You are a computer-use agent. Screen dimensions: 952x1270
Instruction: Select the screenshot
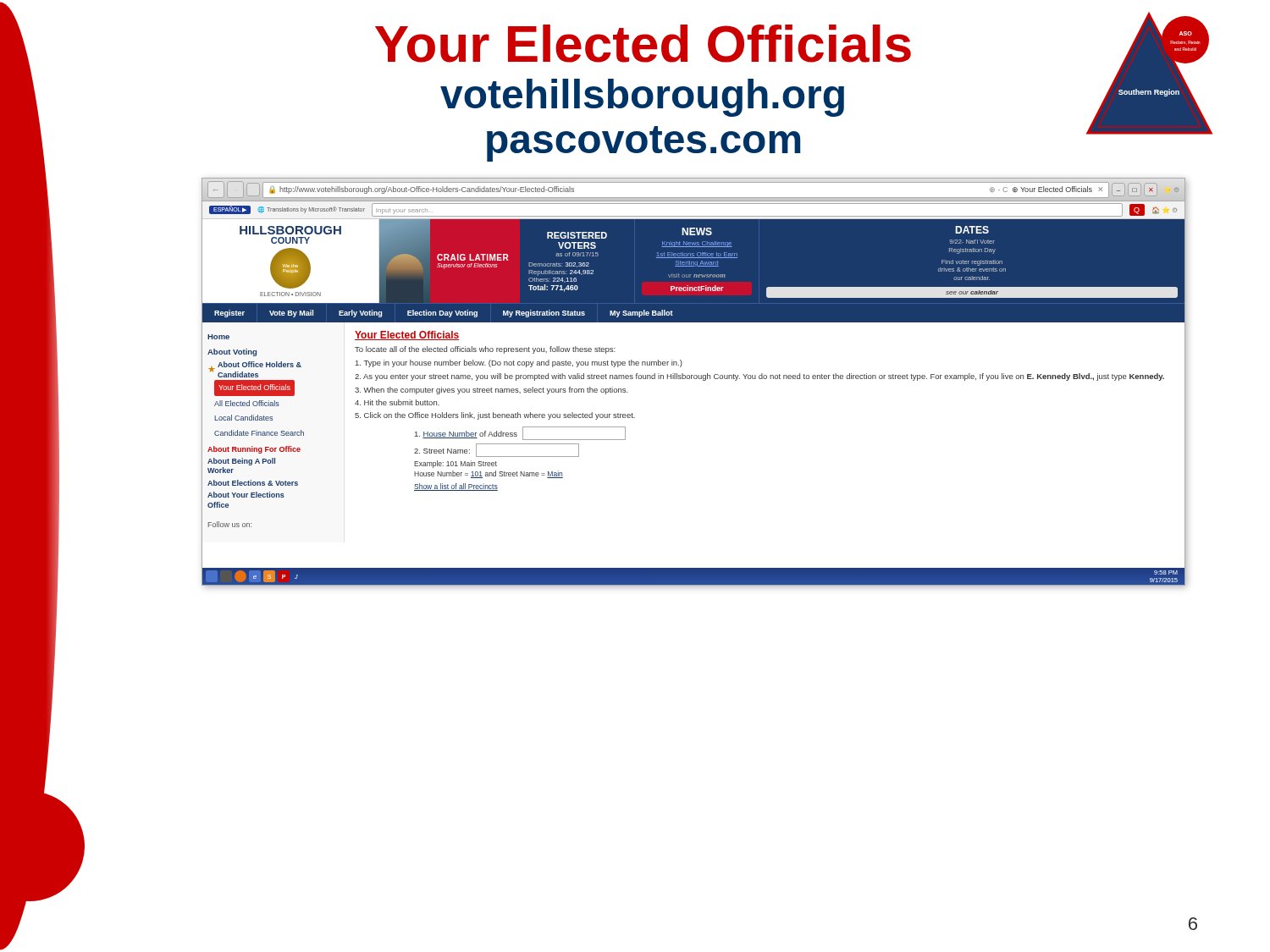click(693, 382)
